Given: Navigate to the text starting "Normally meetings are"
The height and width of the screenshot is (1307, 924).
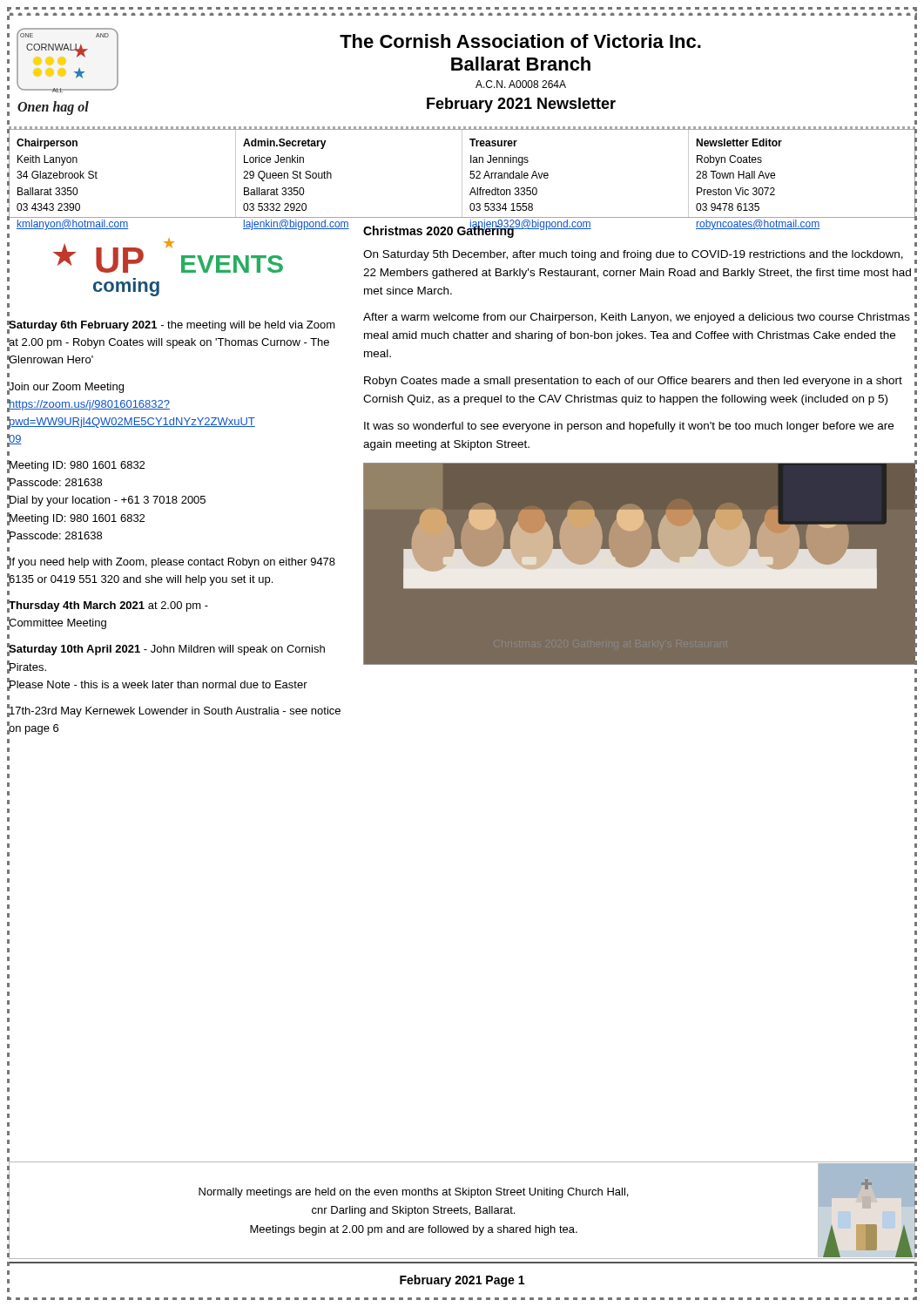Looking at the screenshot, I should point(414,1210).
